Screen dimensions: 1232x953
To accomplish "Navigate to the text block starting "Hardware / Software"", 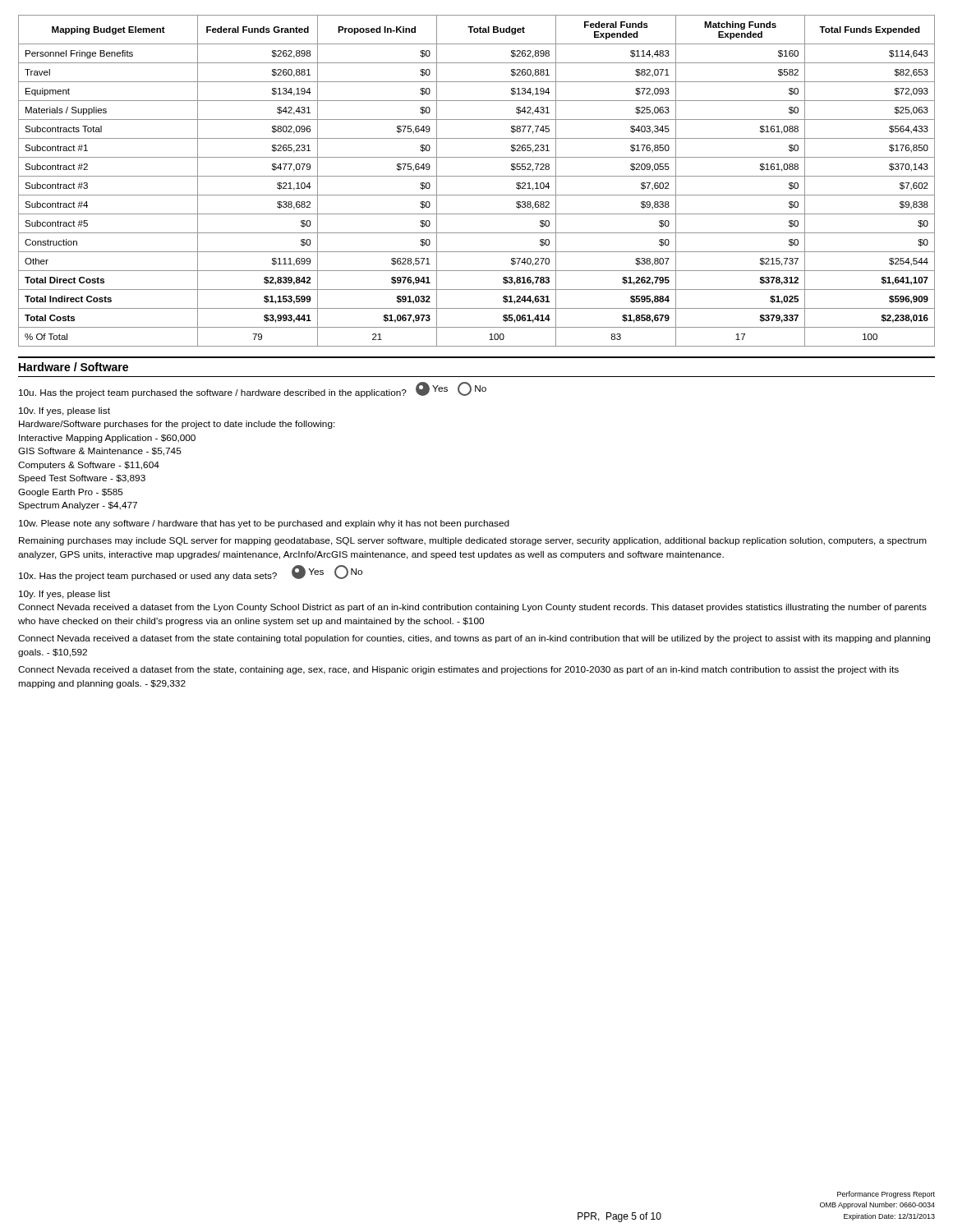I will 73,367.
